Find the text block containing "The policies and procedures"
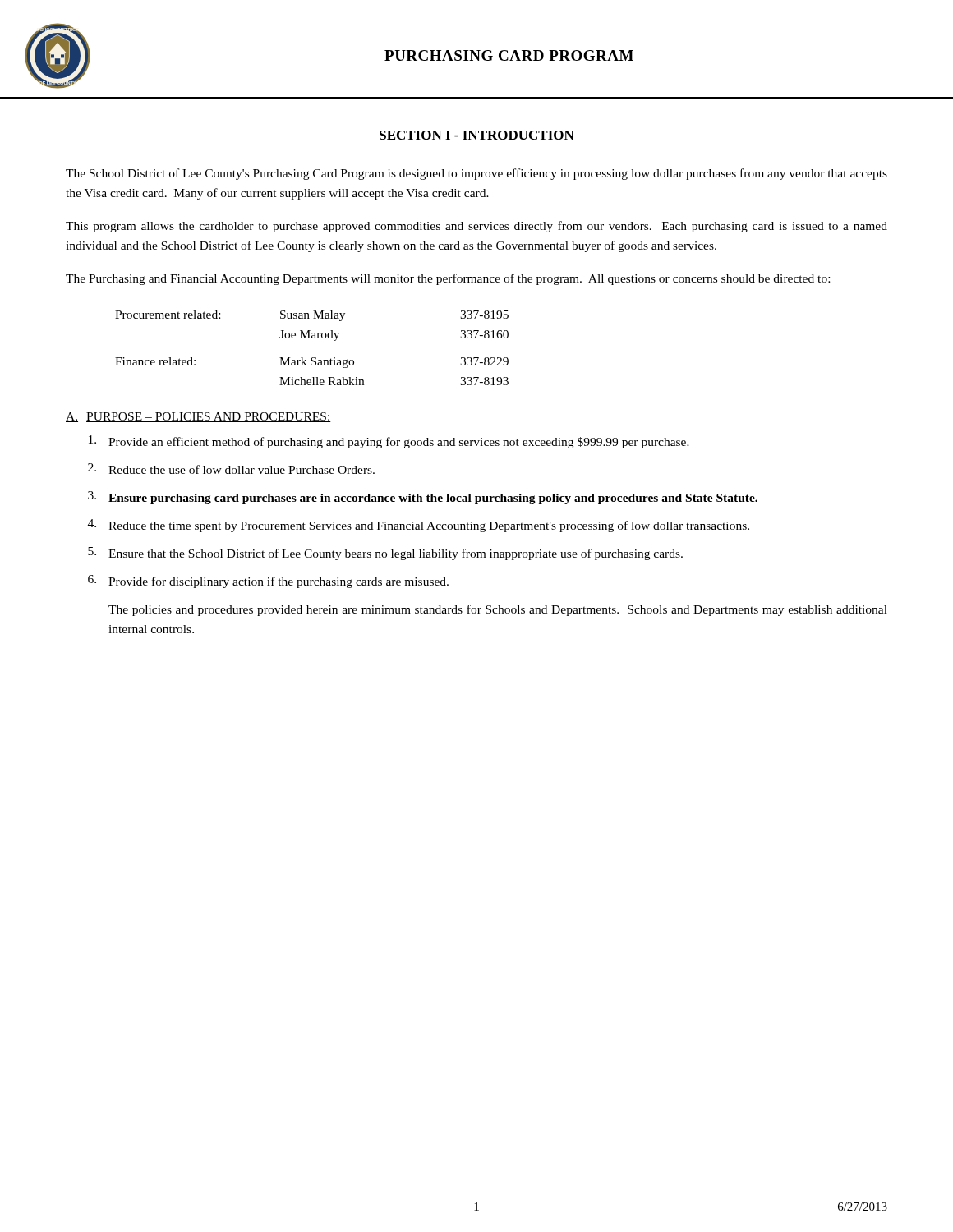 pyautogui.click(x=498, y=619)
